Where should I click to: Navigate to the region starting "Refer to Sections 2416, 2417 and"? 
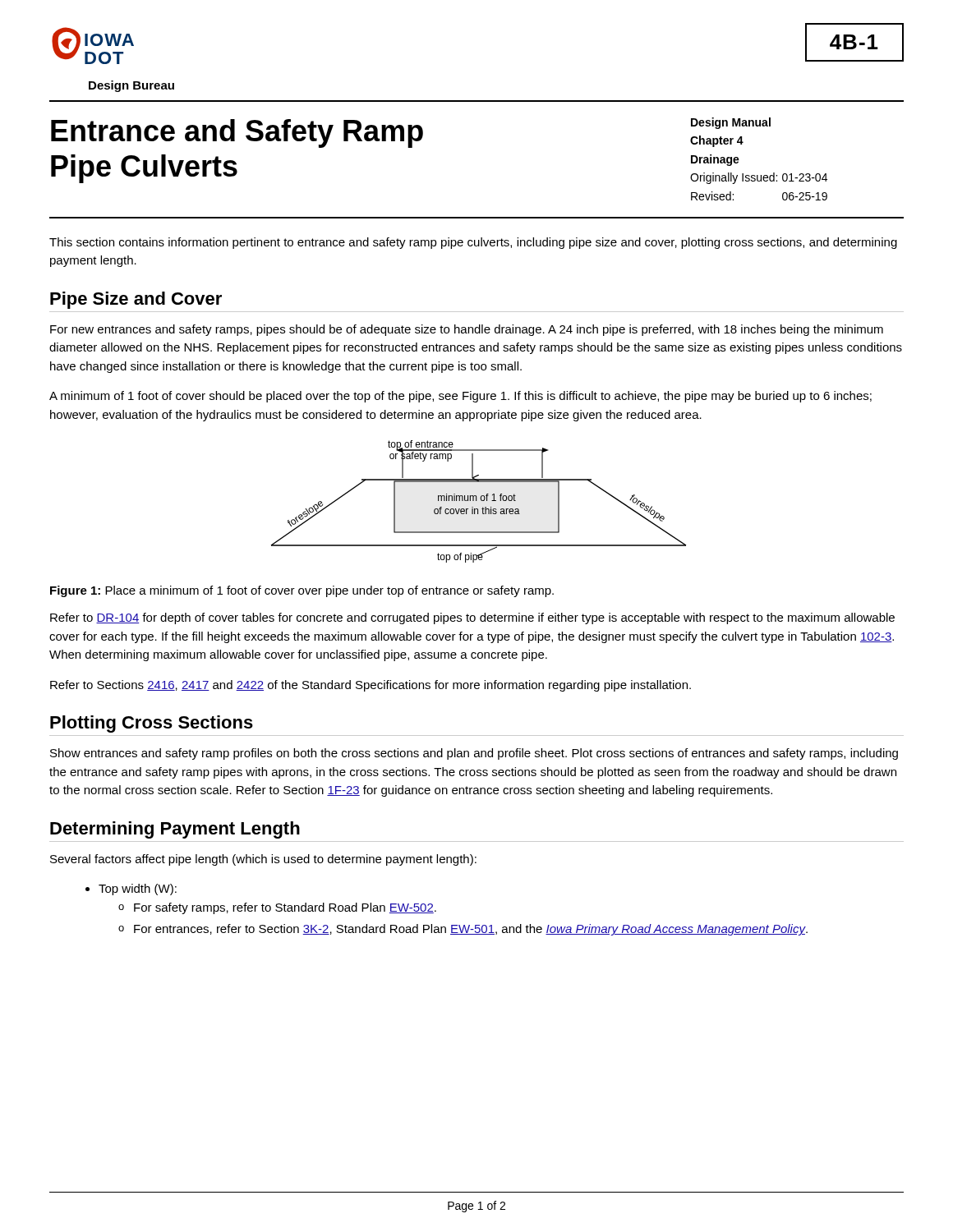371,685
